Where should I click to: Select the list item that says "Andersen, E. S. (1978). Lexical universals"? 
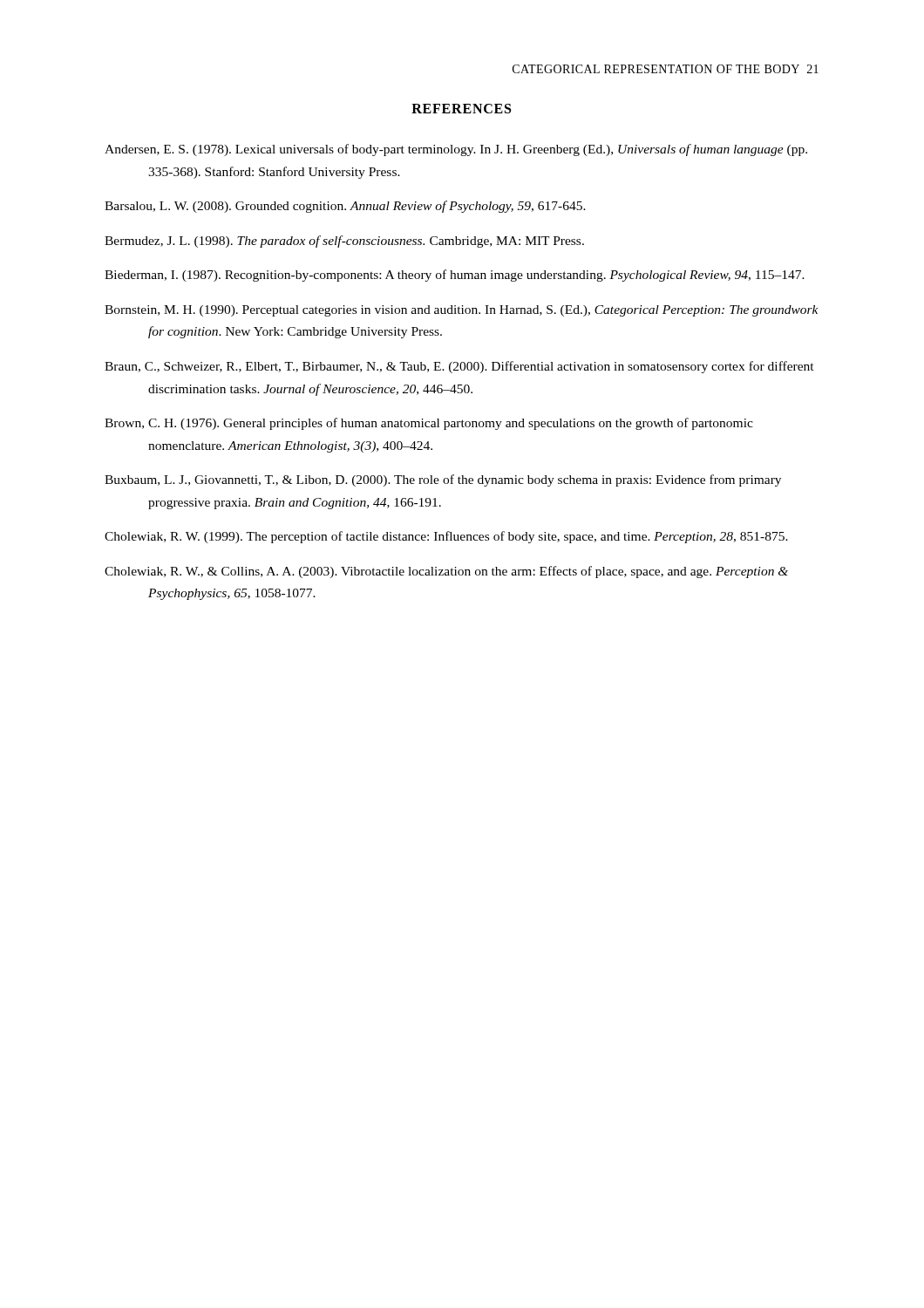(456, 160)
